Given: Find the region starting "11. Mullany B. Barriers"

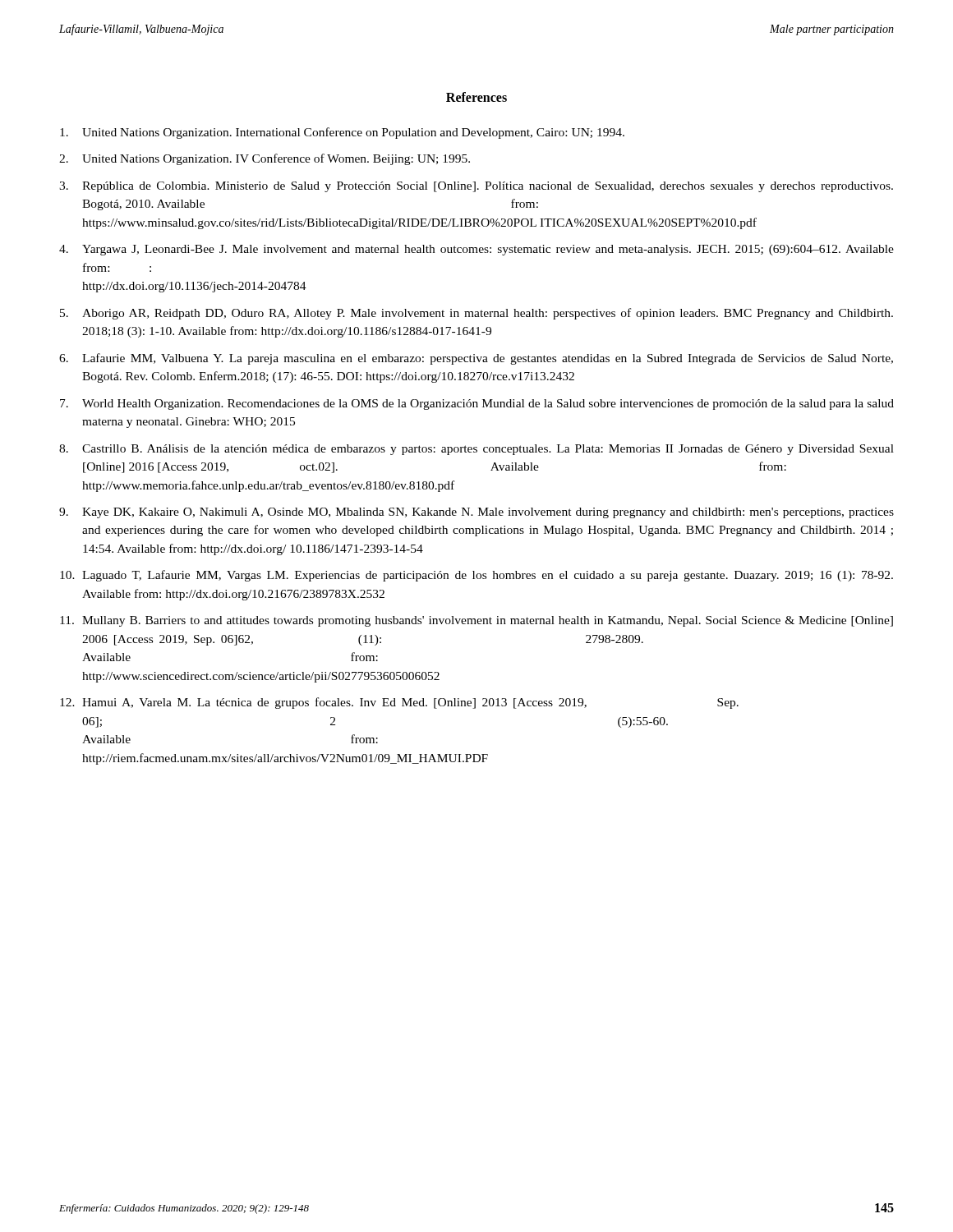Looking at the screenshot, I should pyautogui.click(x=476, y=621).
